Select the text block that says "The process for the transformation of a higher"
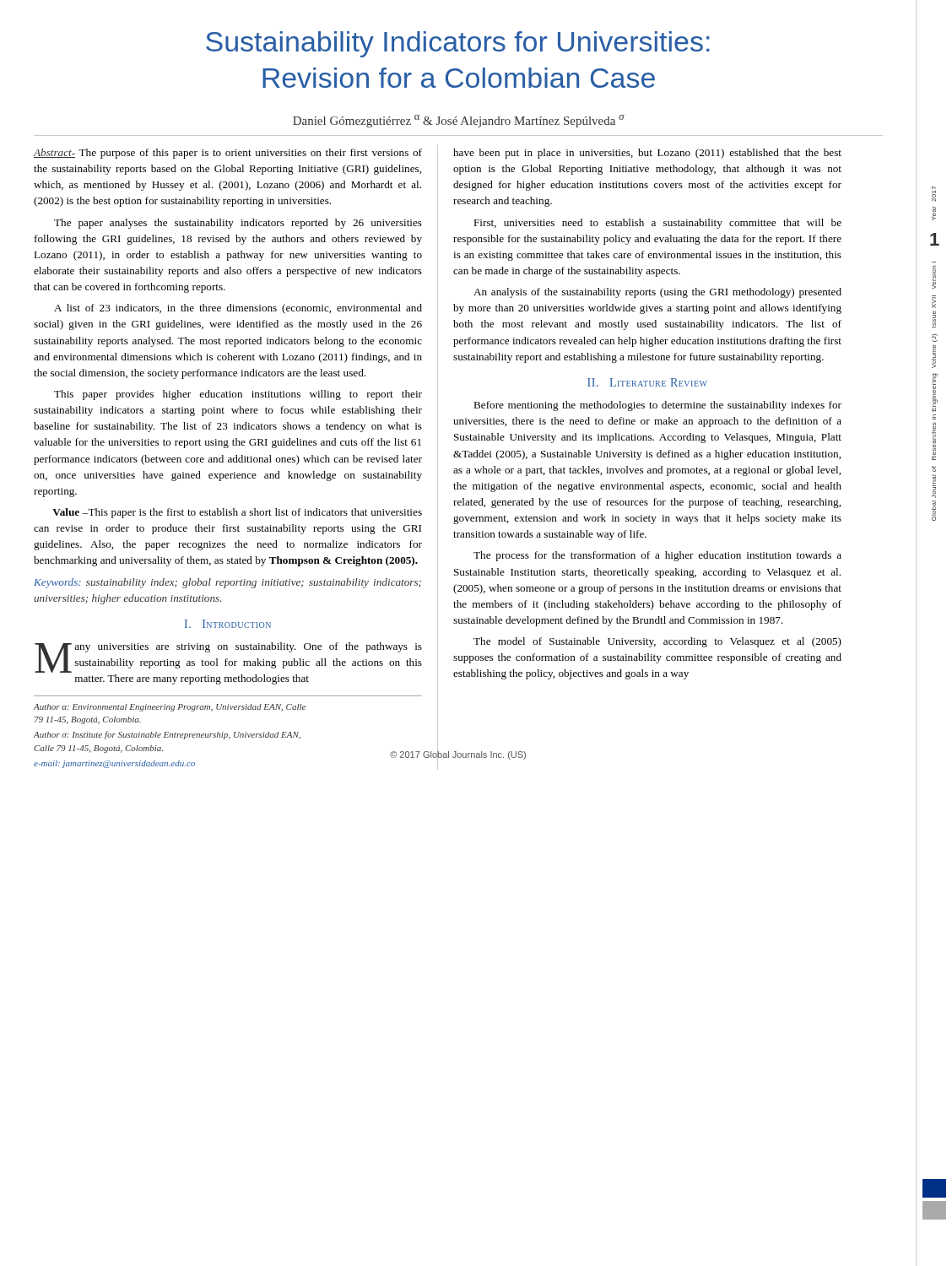The image size is (952, 1266). point(647,588)
